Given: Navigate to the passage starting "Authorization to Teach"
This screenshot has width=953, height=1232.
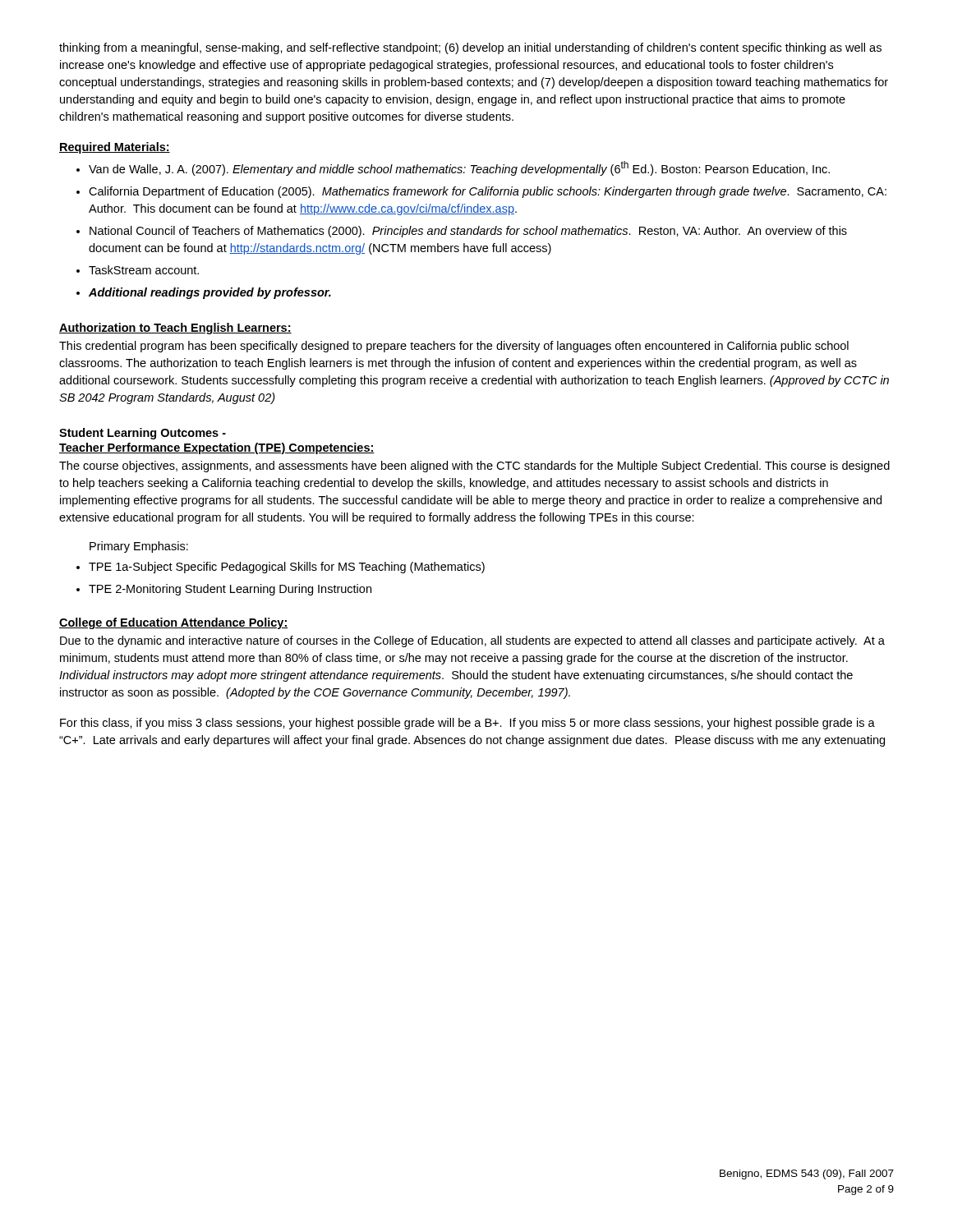Looking at the screenshot, I should 175,328.
